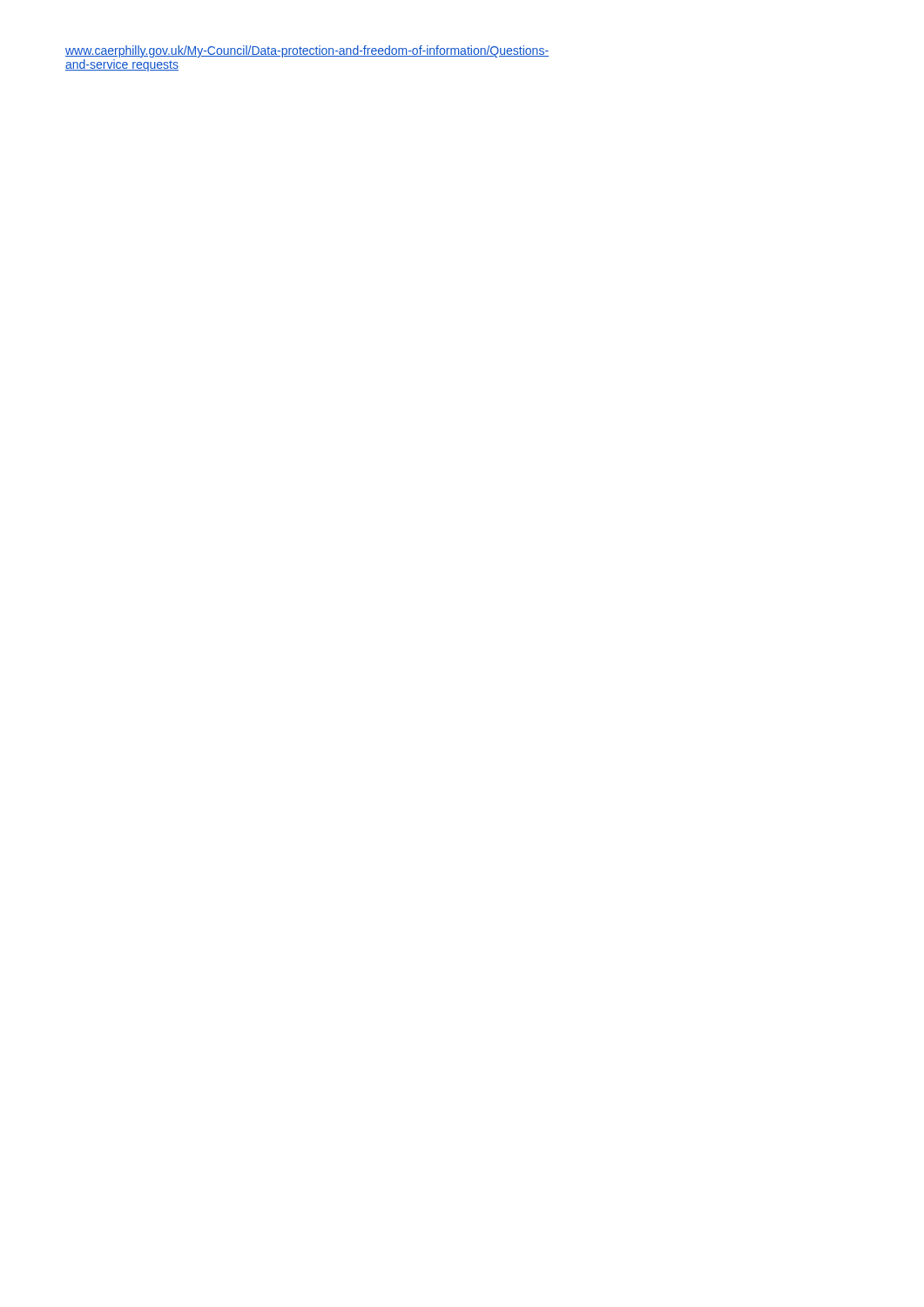
Task: Navigate to the text starting "www.caerphilly.gov.uk/My-Council/Data-protection-and-freedom-of-information/Questions-and-service requests"
Action: (x=307, y=58)
